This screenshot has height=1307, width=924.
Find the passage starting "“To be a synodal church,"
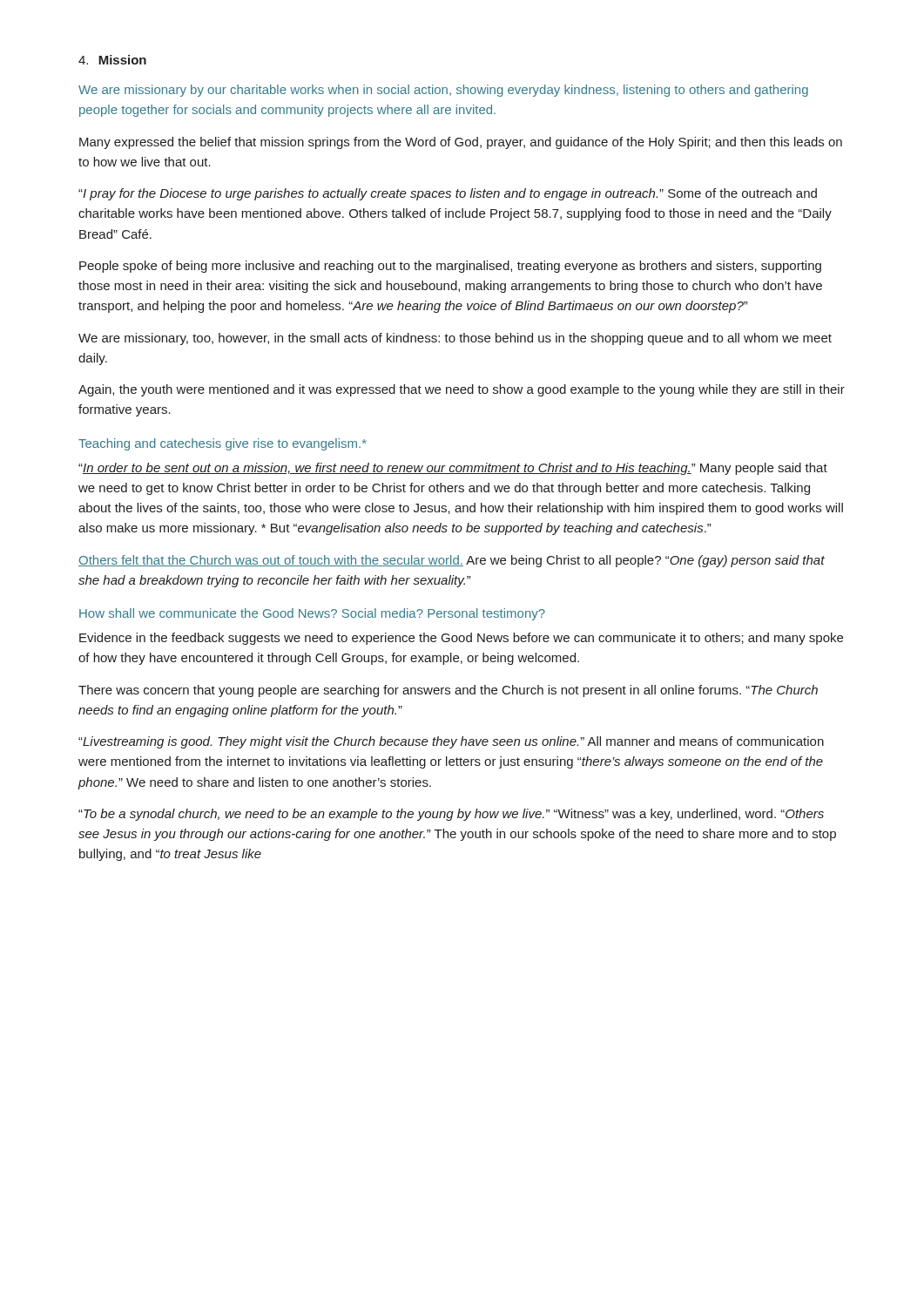coord(457,833)
